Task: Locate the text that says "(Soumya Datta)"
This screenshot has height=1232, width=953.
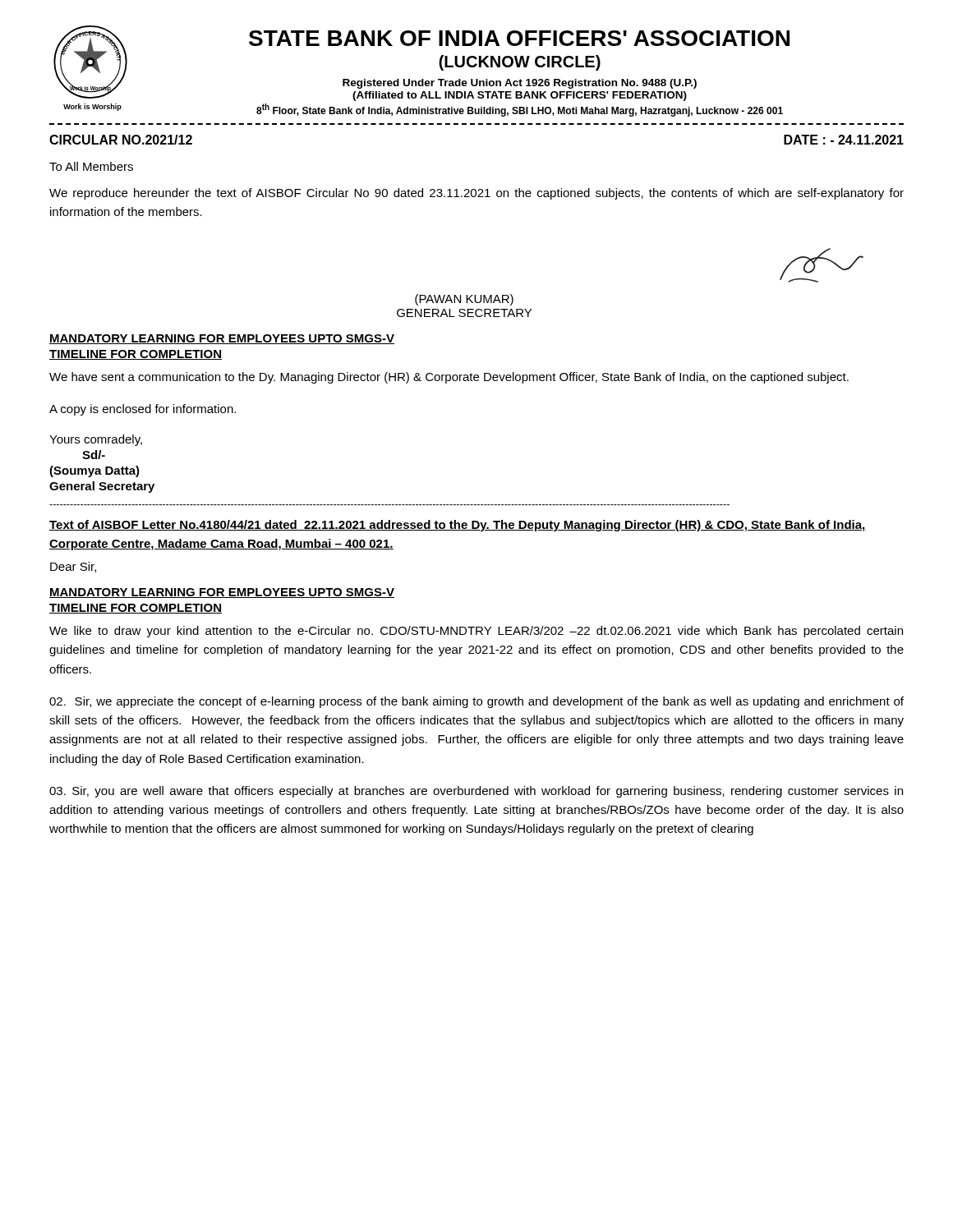Action: click(x=94, y=470)
